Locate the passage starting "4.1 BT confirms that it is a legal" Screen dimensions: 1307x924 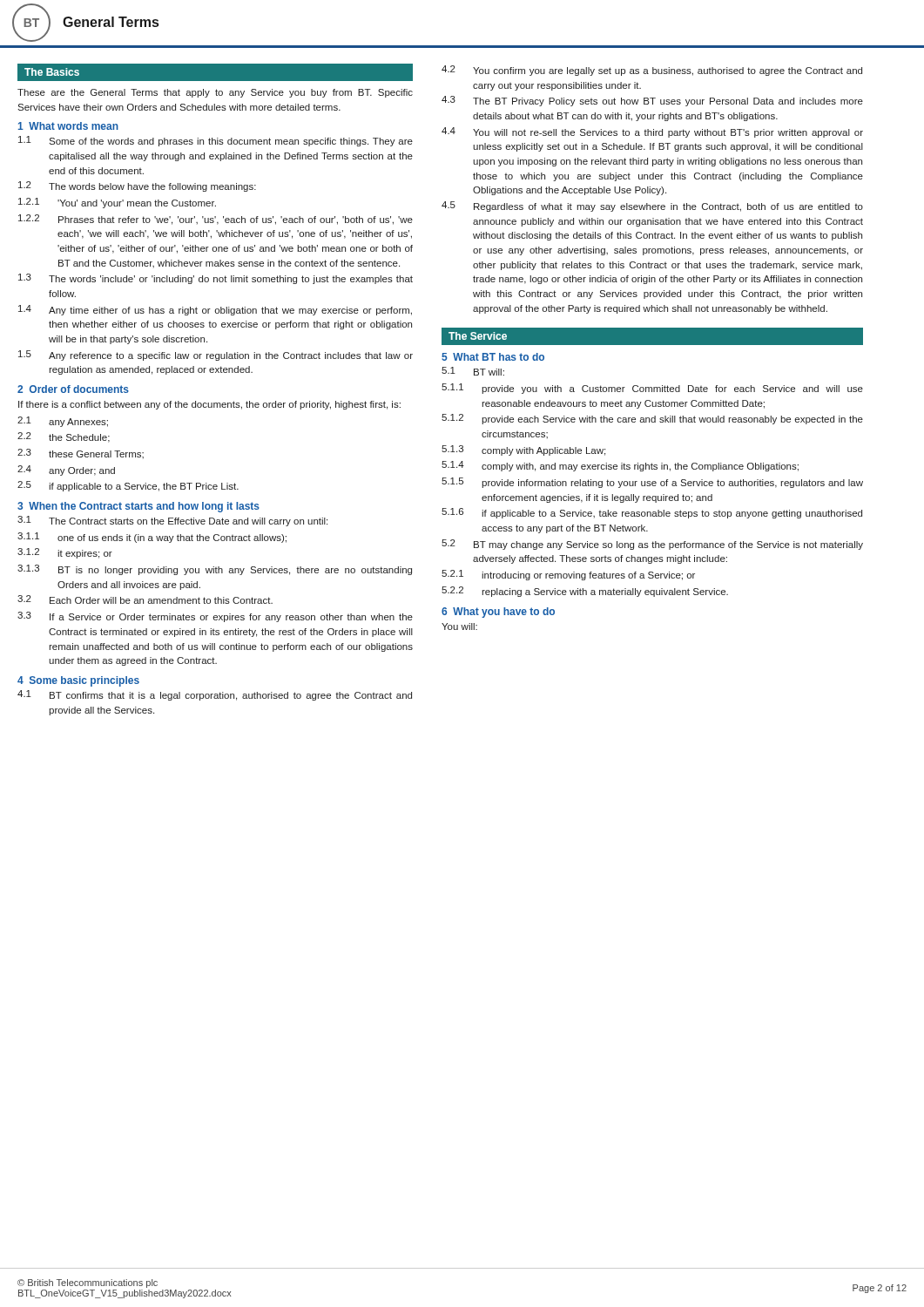point(215,703)
